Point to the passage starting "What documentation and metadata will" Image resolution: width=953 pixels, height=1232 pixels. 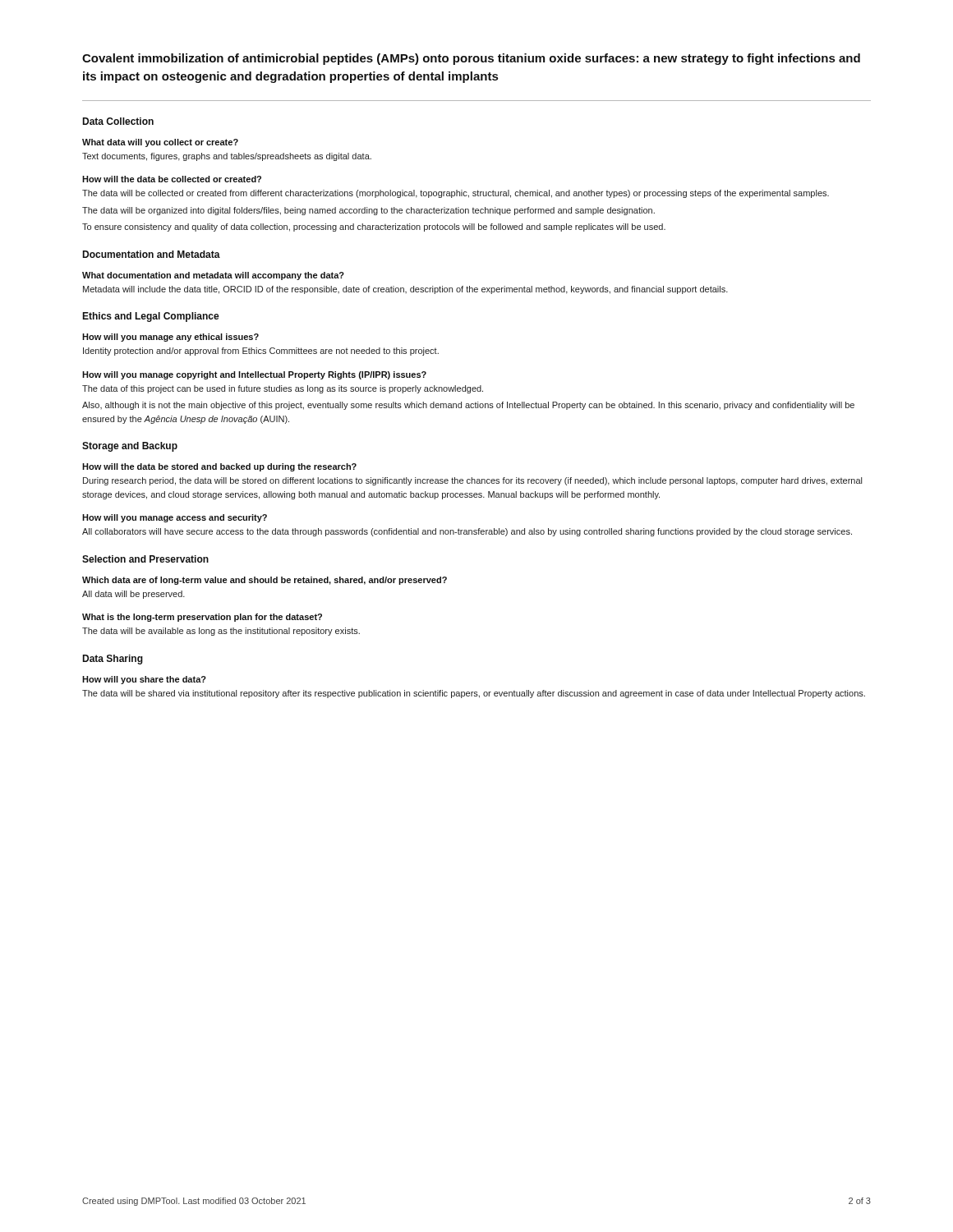(213, 275)
